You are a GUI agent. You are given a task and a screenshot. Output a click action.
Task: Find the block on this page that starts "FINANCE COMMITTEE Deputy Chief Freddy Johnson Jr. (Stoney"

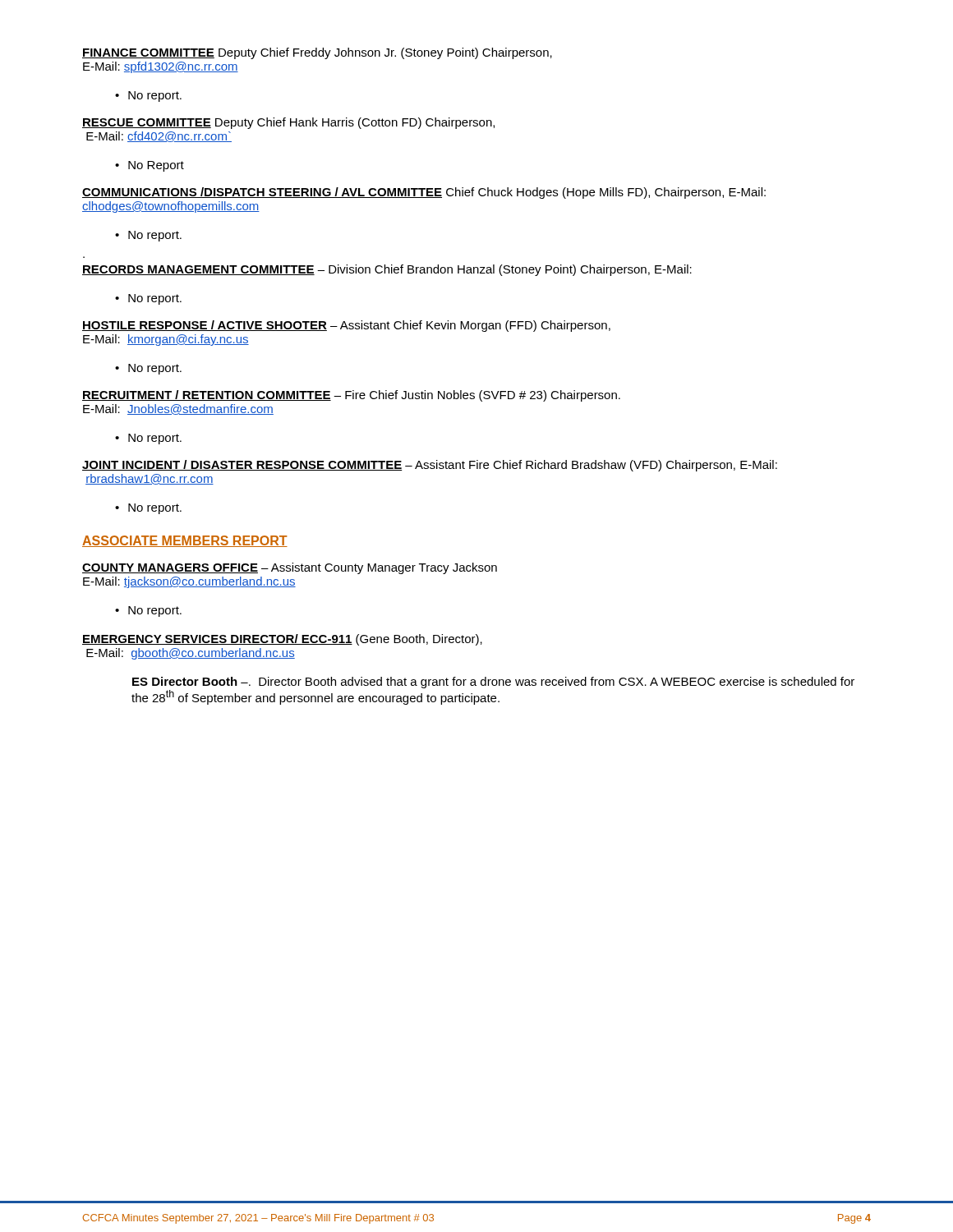[317, 59]
